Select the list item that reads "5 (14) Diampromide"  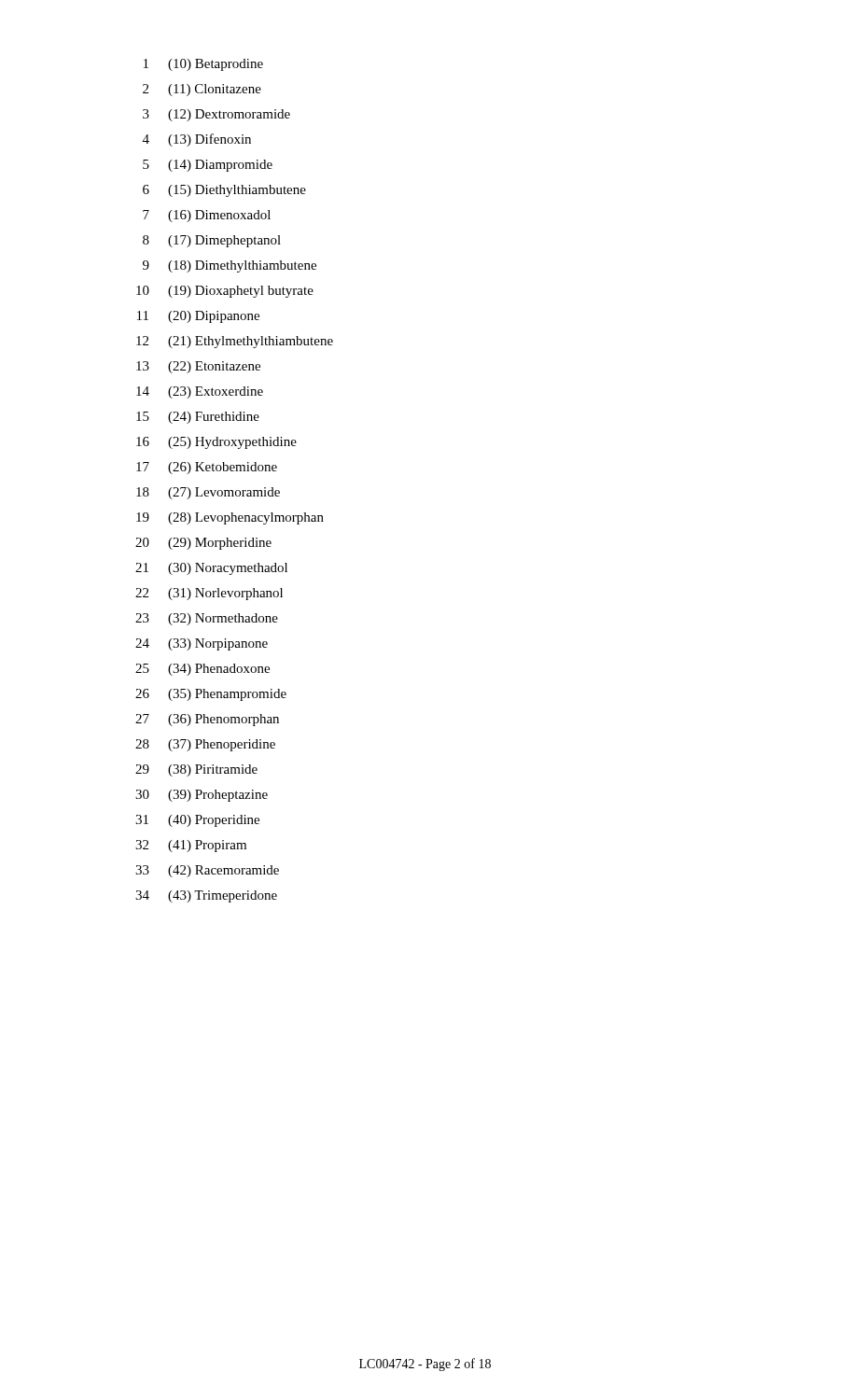(183, 165)
